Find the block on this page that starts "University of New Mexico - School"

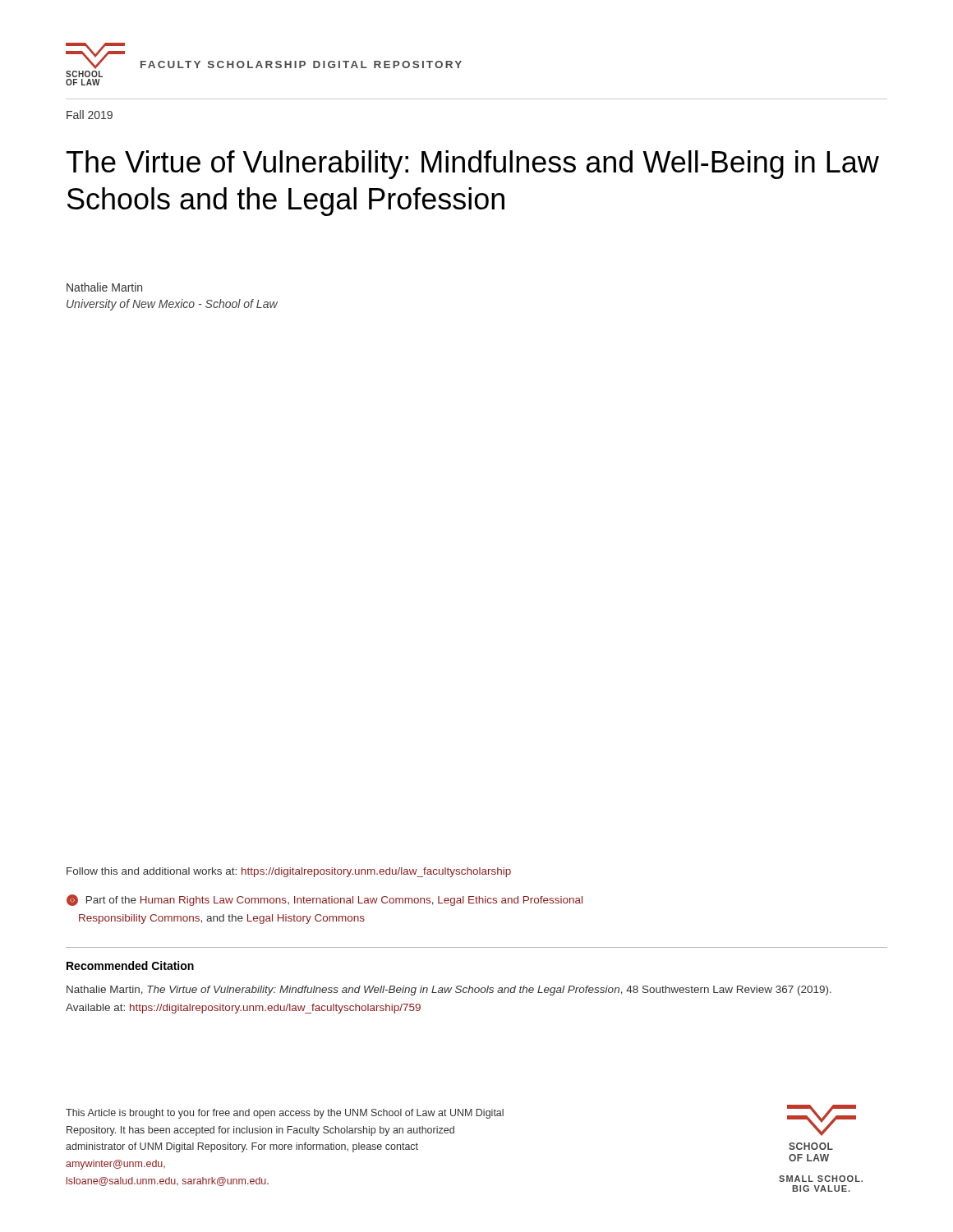point(172,304)
